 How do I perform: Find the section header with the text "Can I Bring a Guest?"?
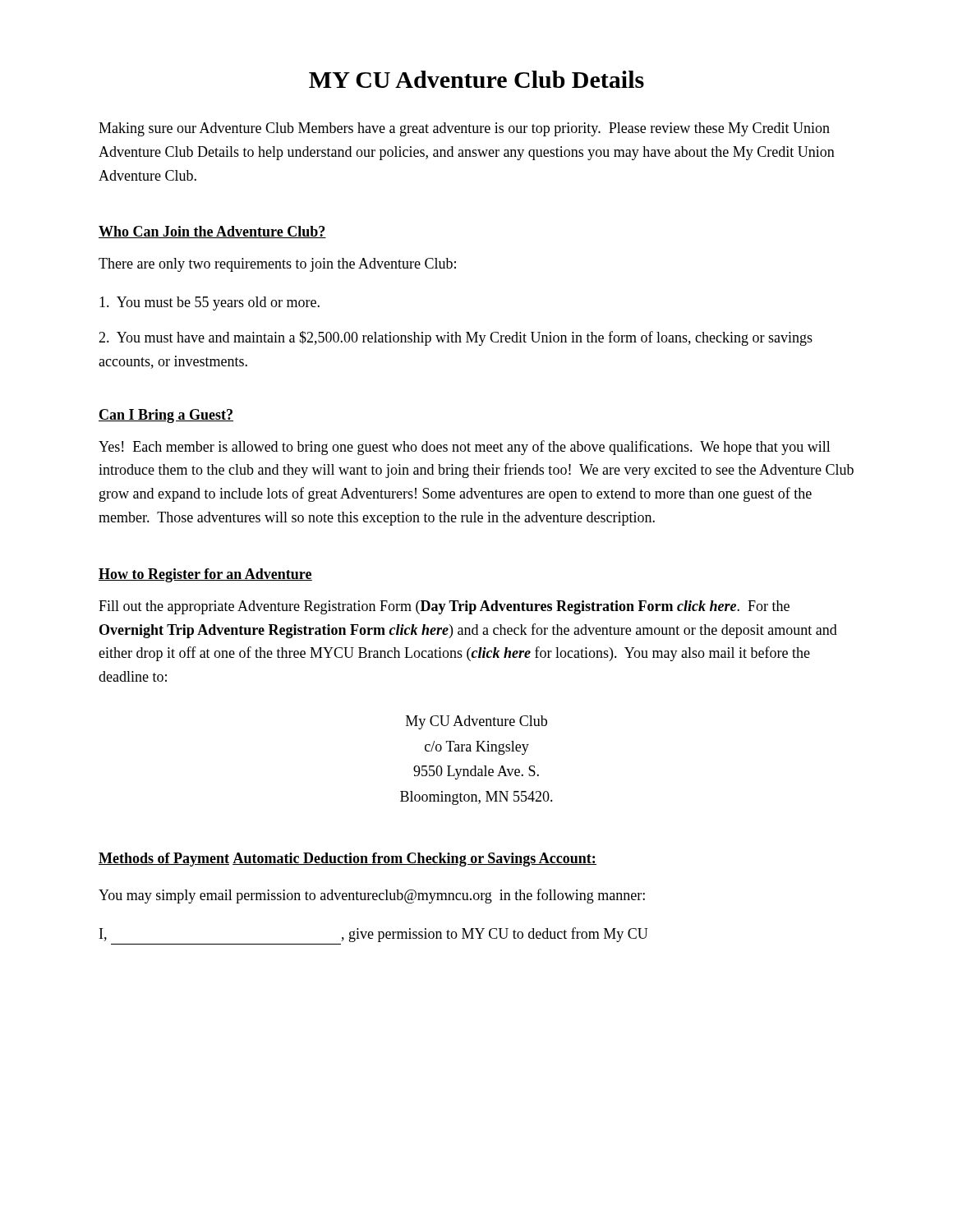click(x=166, y=414)
